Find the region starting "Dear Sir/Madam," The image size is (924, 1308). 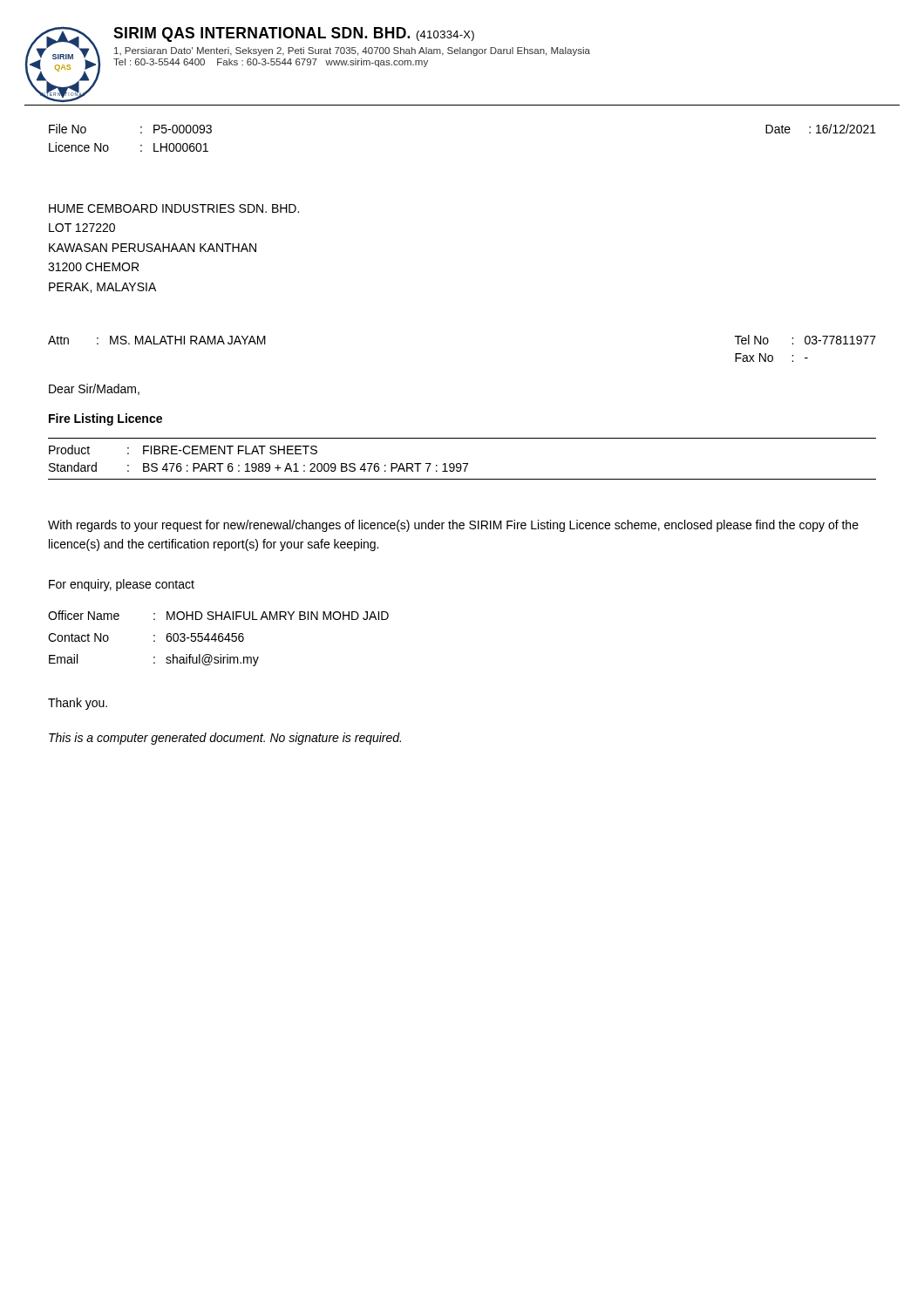tap(94, 389)
